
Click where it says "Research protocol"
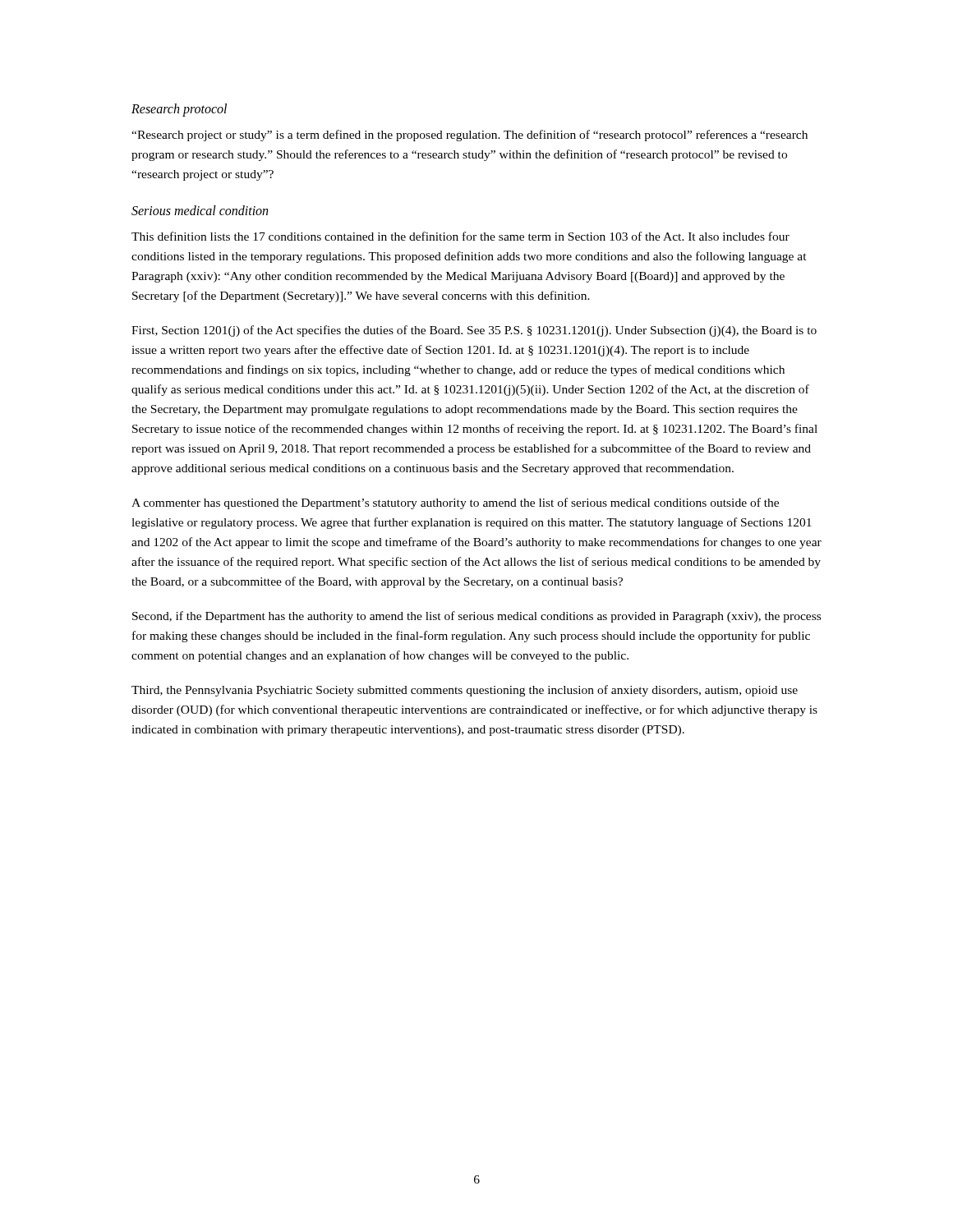179,109
